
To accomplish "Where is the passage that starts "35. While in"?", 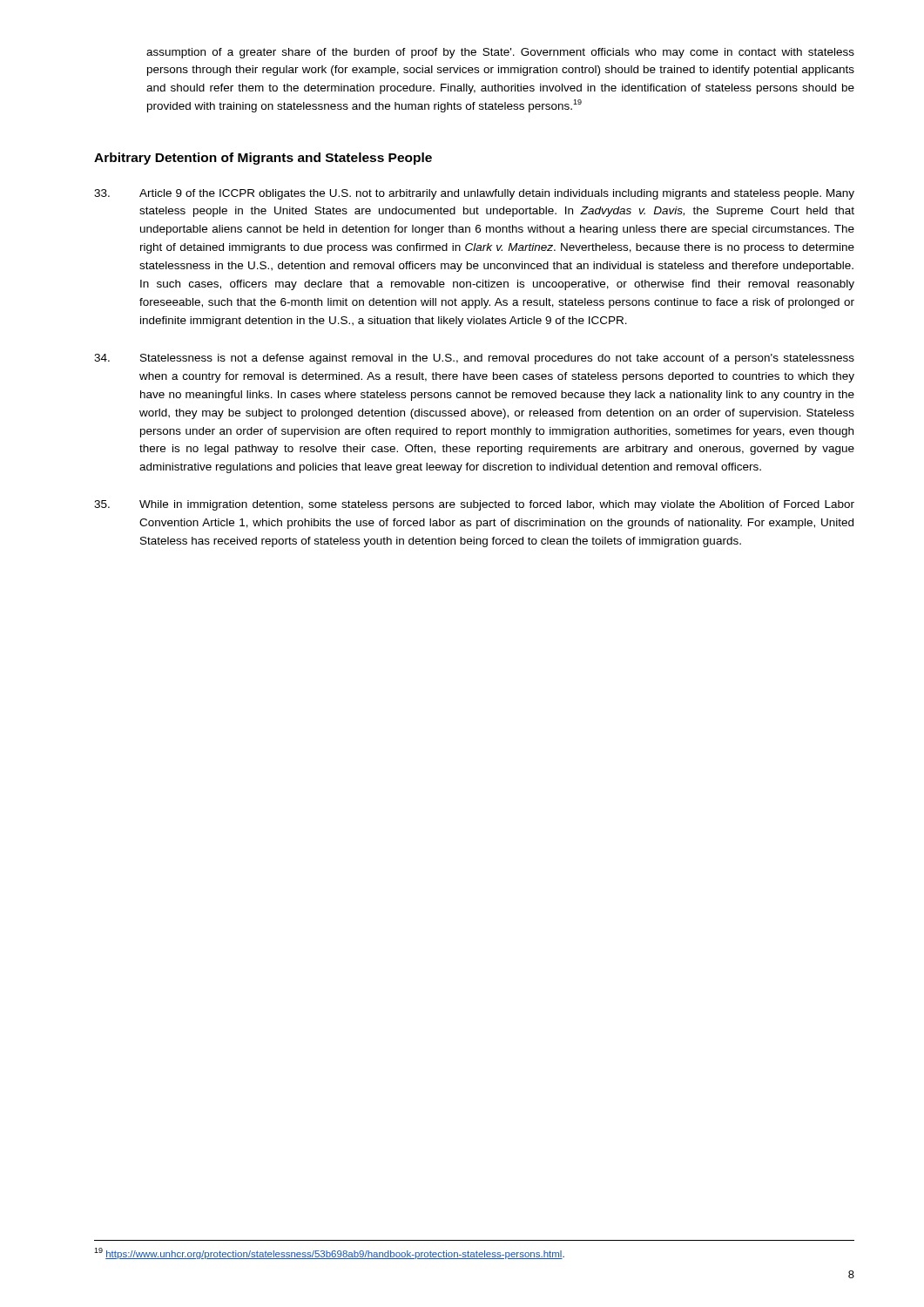I will click(x=474, y=523).
